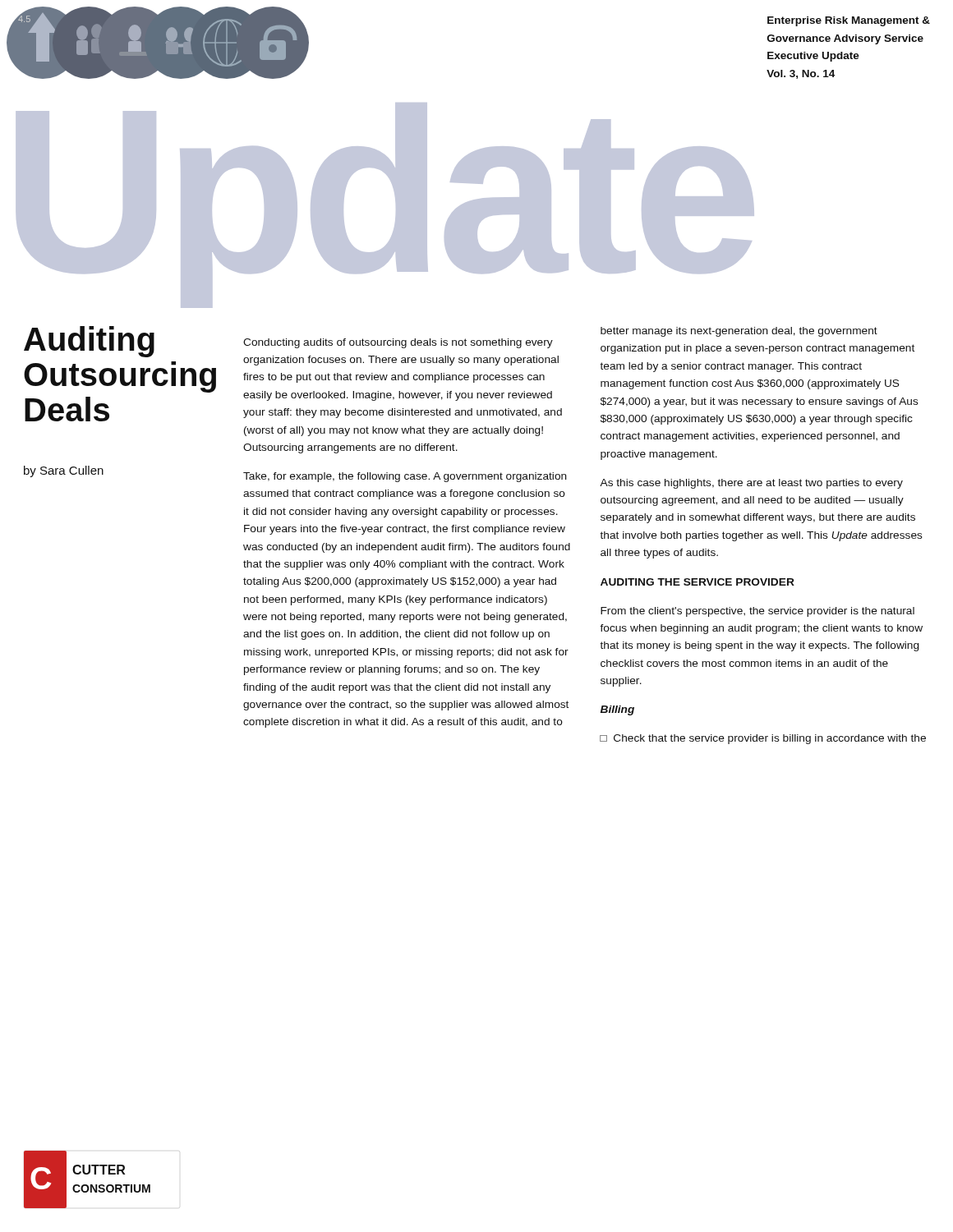Locate the region starting "Conducting audits of"
Image resolution: width=953 pixels, height=1232 pixels.
click(739, 332)
